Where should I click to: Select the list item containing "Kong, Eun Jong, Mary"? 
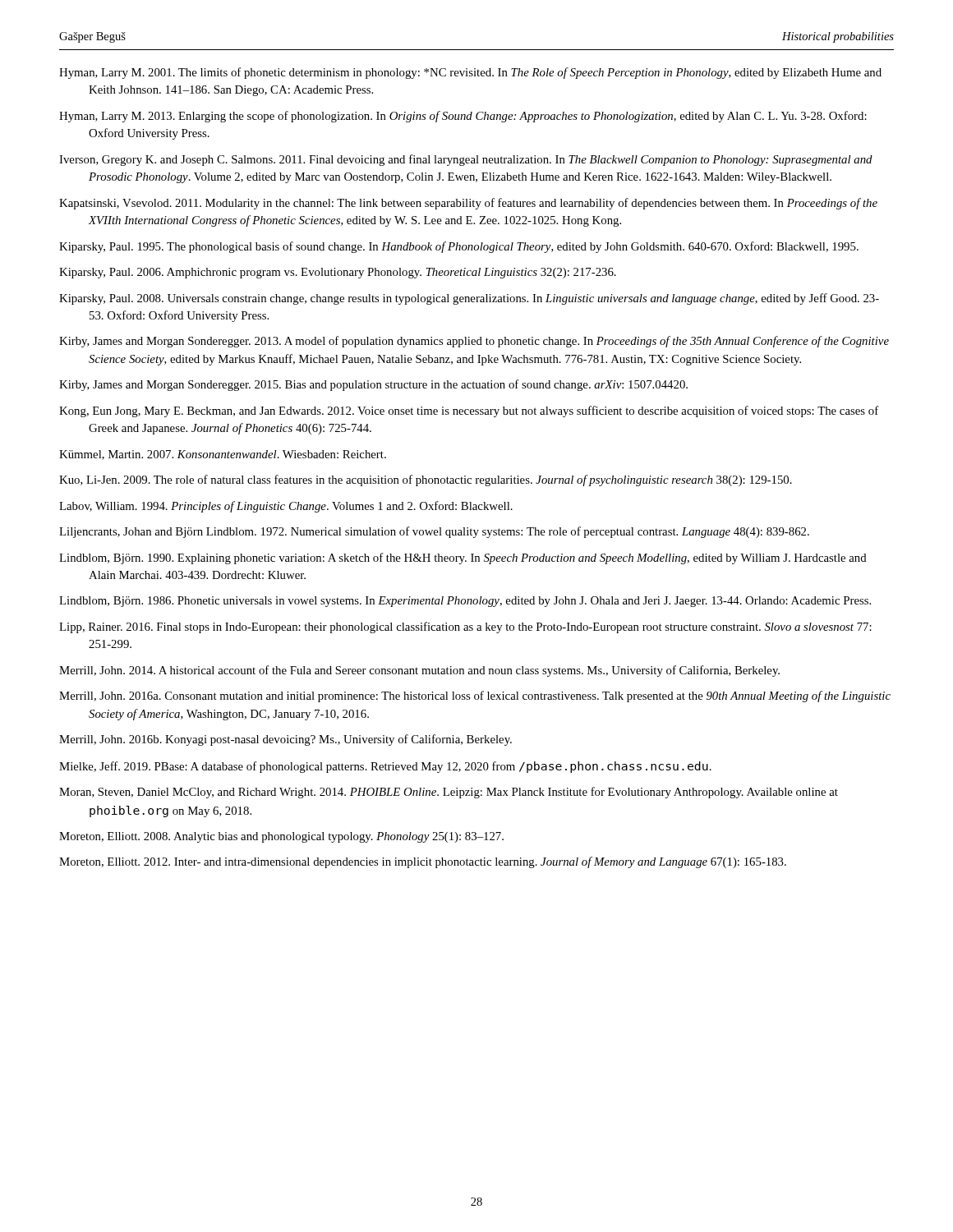469,419
